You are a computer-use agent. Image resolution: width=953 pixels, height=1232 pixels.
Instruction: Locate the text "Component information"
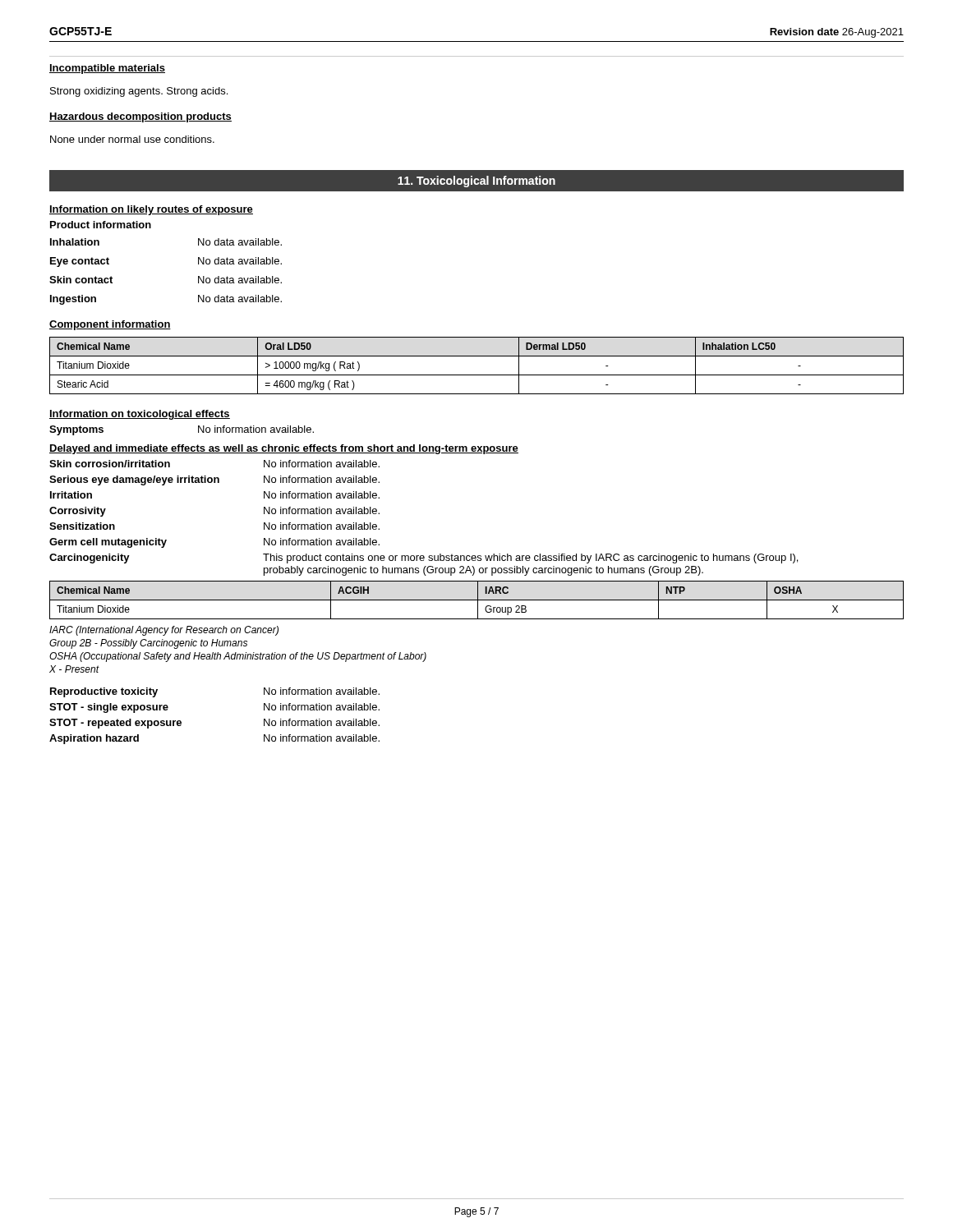pyautogui.click(x=110, y=325)
